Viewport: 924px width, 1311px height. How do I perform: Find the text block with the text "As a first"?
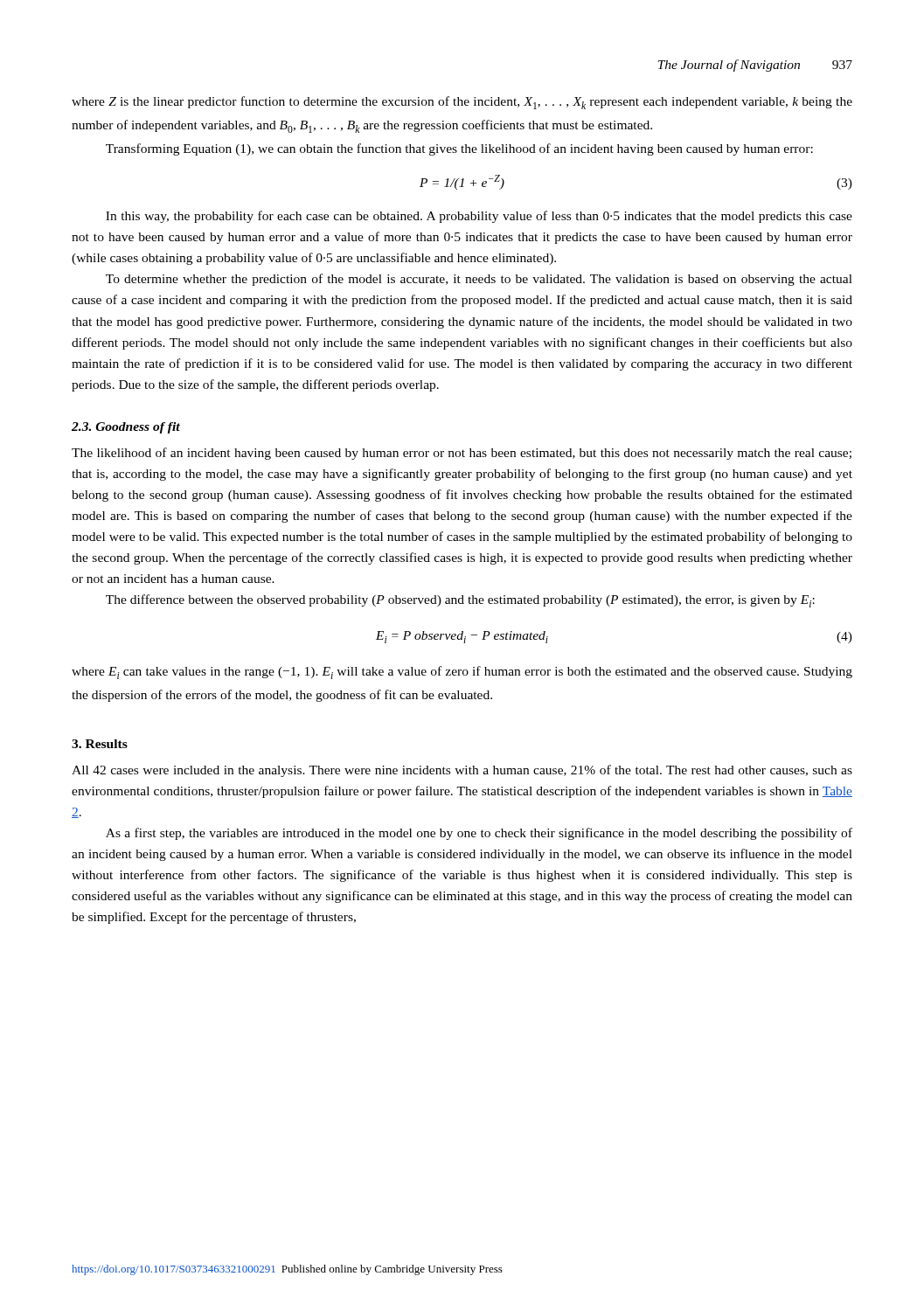click(462, 875)
